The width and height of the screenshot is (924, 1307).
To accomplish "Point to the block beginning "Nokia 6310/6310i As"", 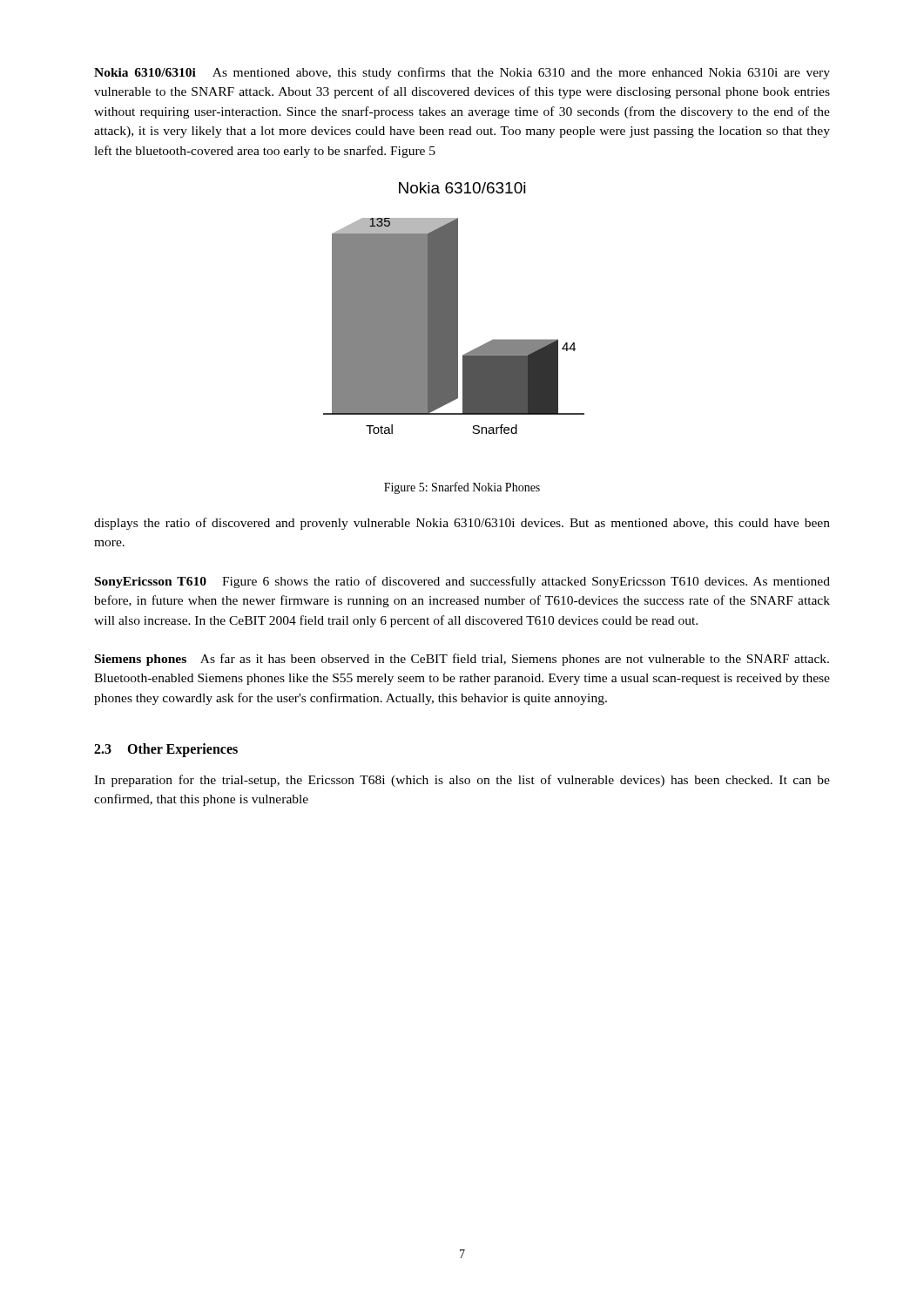I will point(462,111).
